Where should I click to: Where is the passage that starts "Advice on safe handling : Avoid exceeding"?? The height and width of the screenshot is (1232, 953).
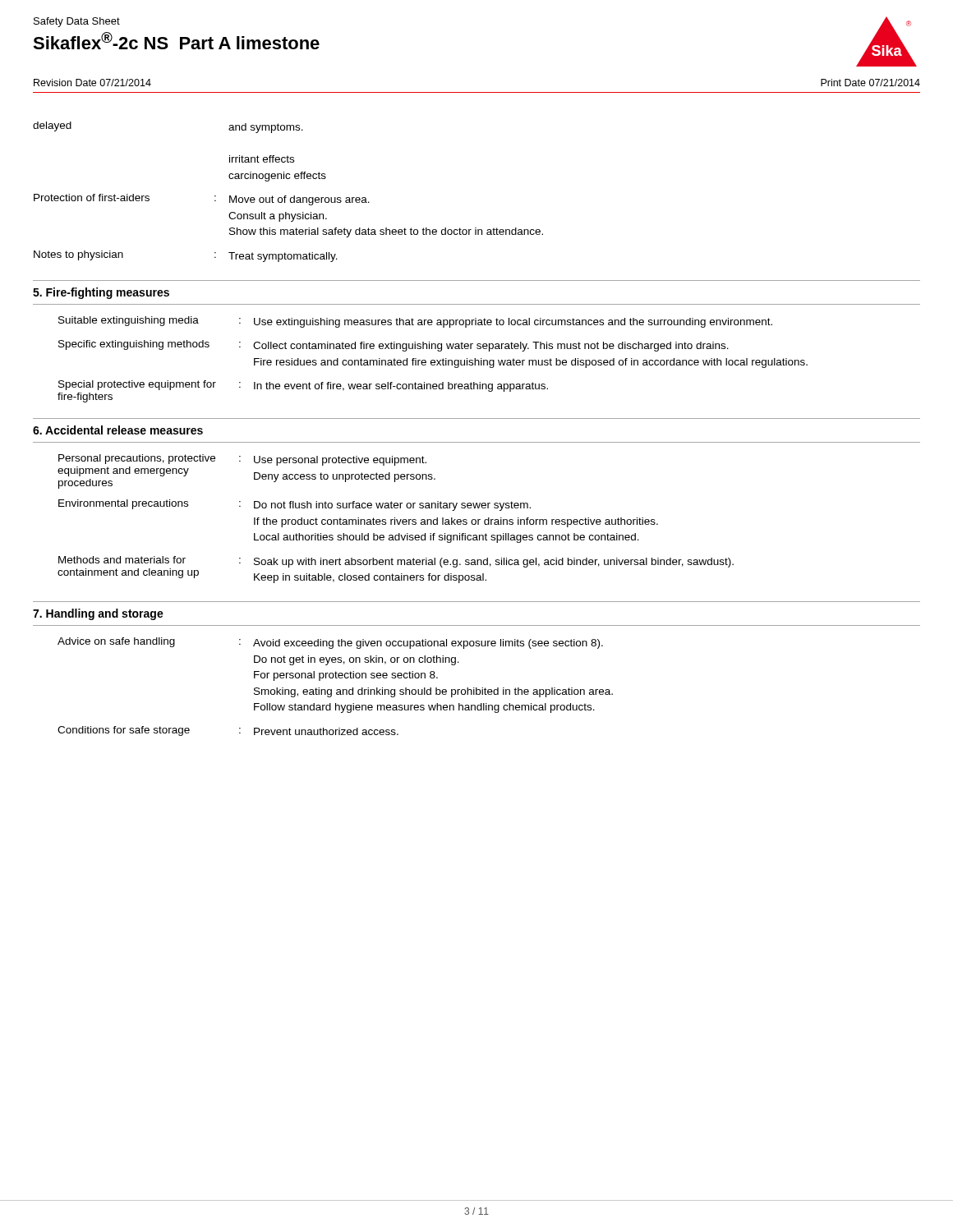pyautogui.click(x=330, y=643)
